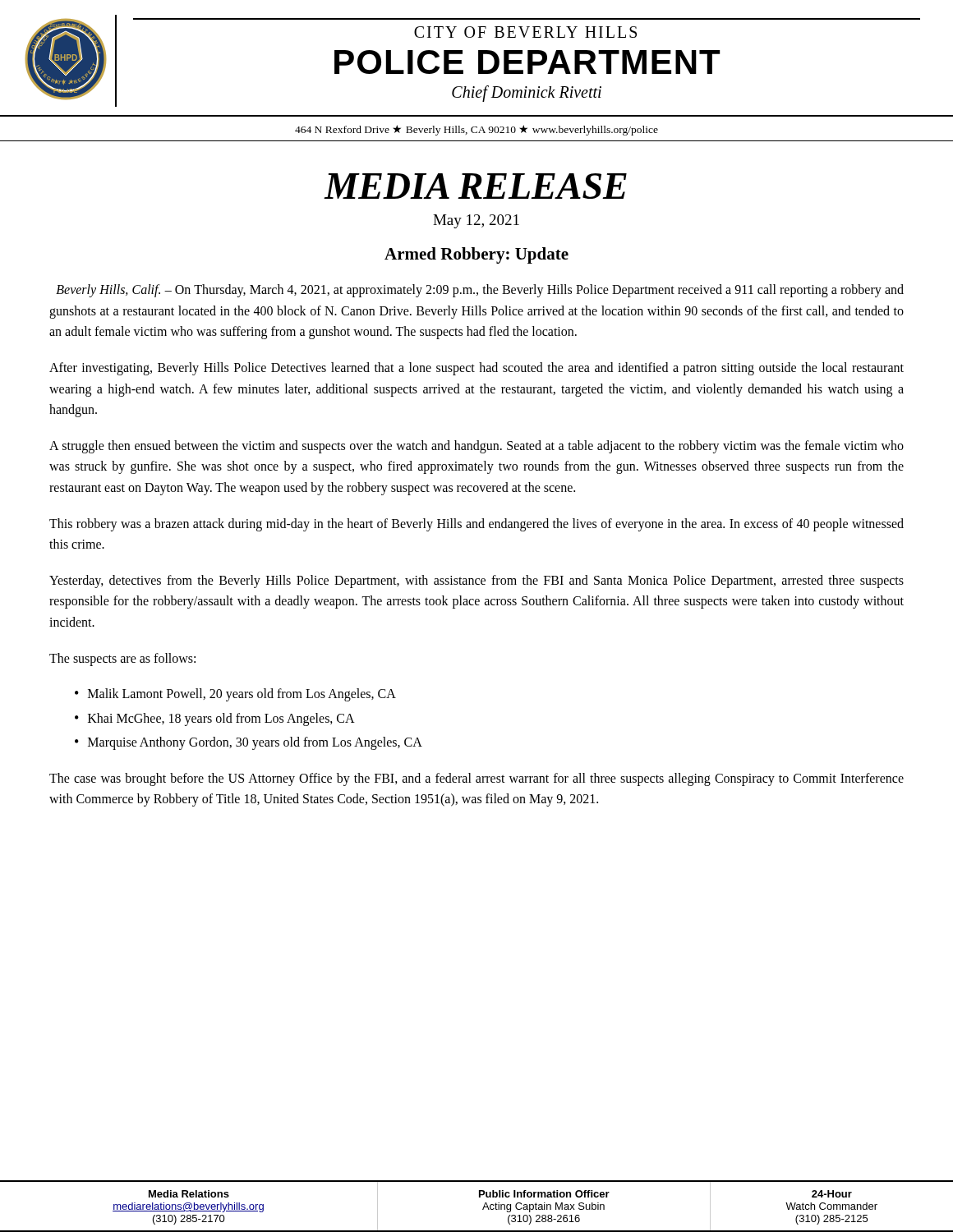Where is the passage that starts "•Khai McGhee, 18 years old from"?
Viewport: 953px width, 1232px height.
215,719
